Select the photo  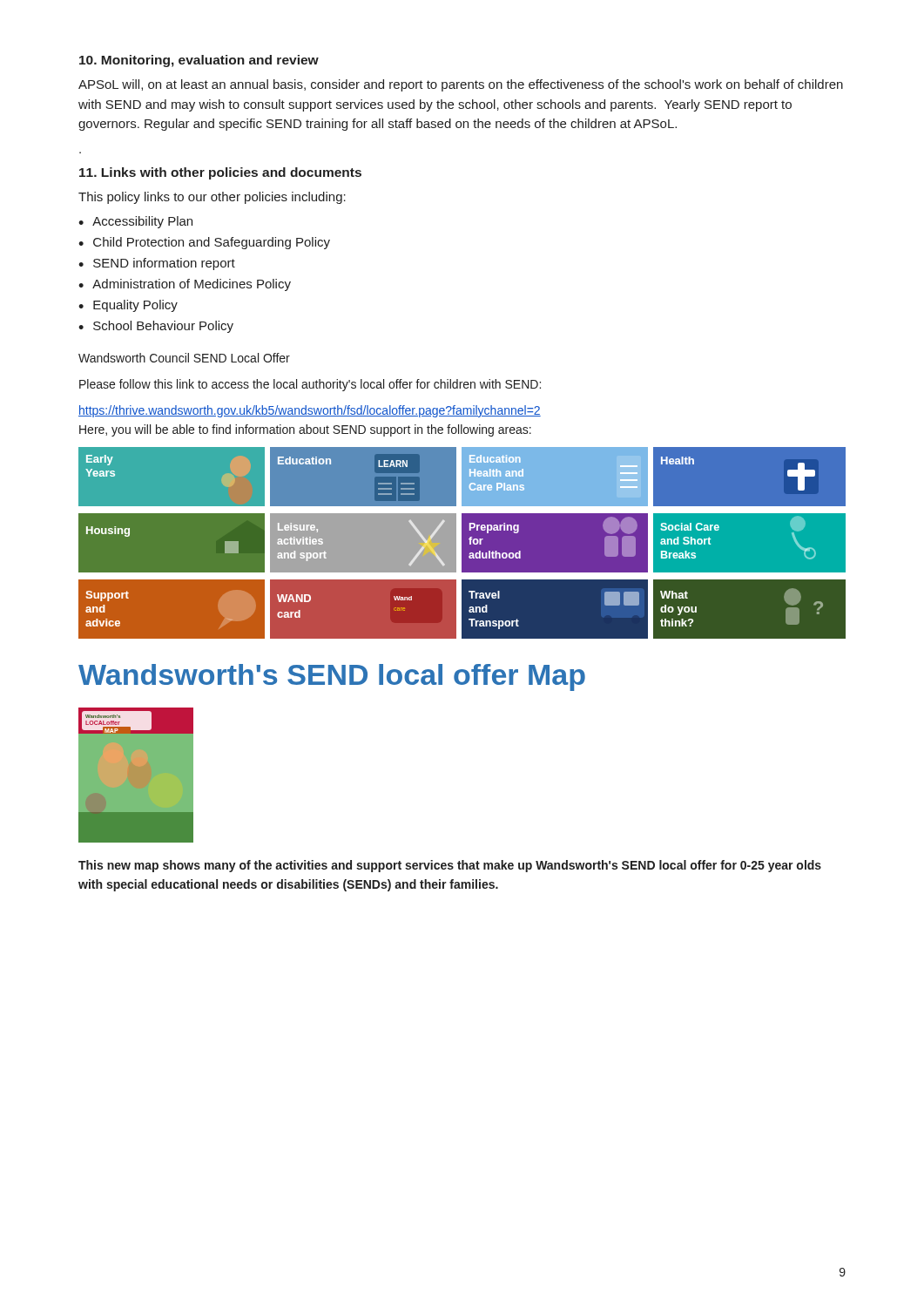tap(136, 775)
